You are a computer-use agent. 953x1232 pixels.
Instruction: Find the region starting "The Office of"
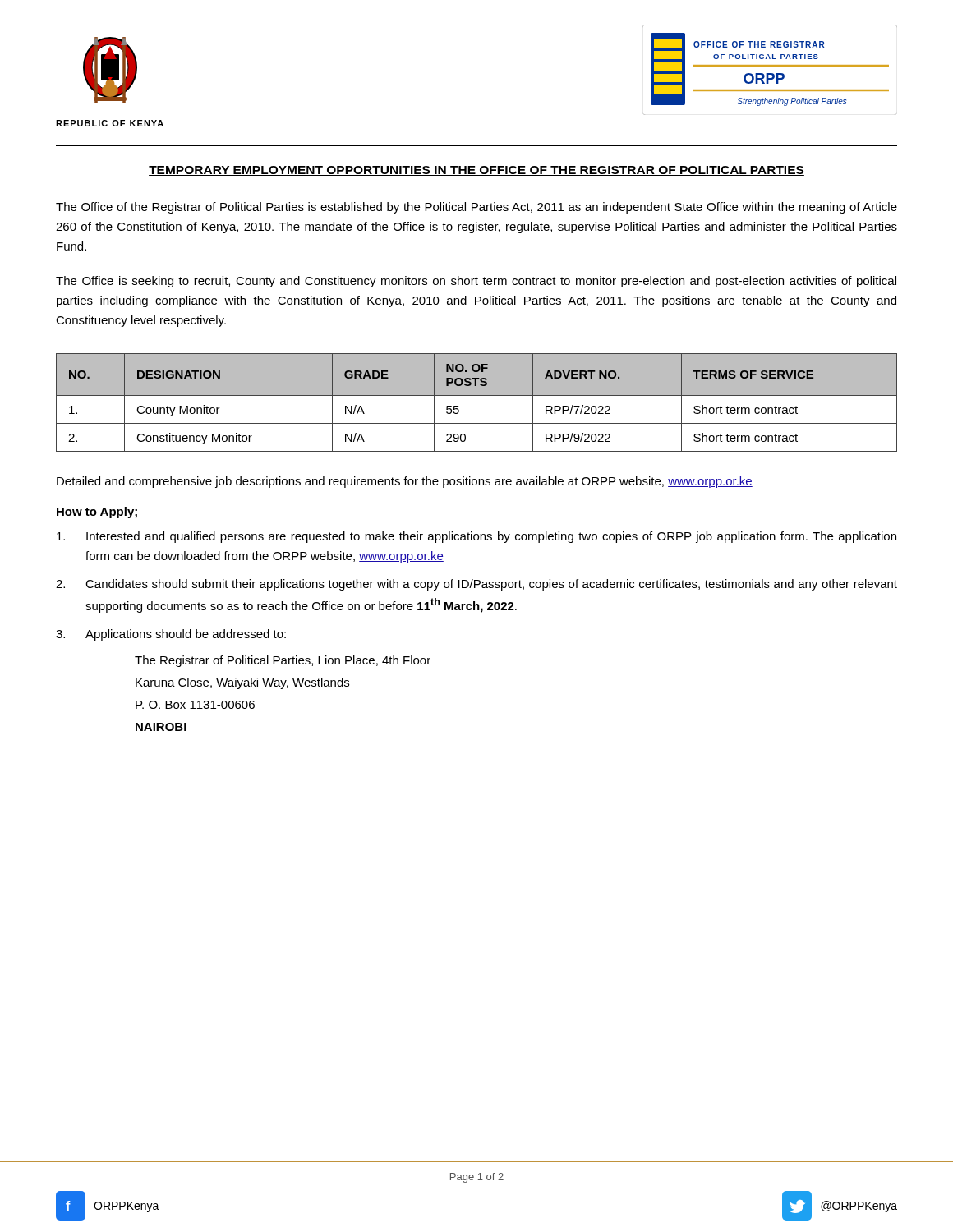(476, 226)
